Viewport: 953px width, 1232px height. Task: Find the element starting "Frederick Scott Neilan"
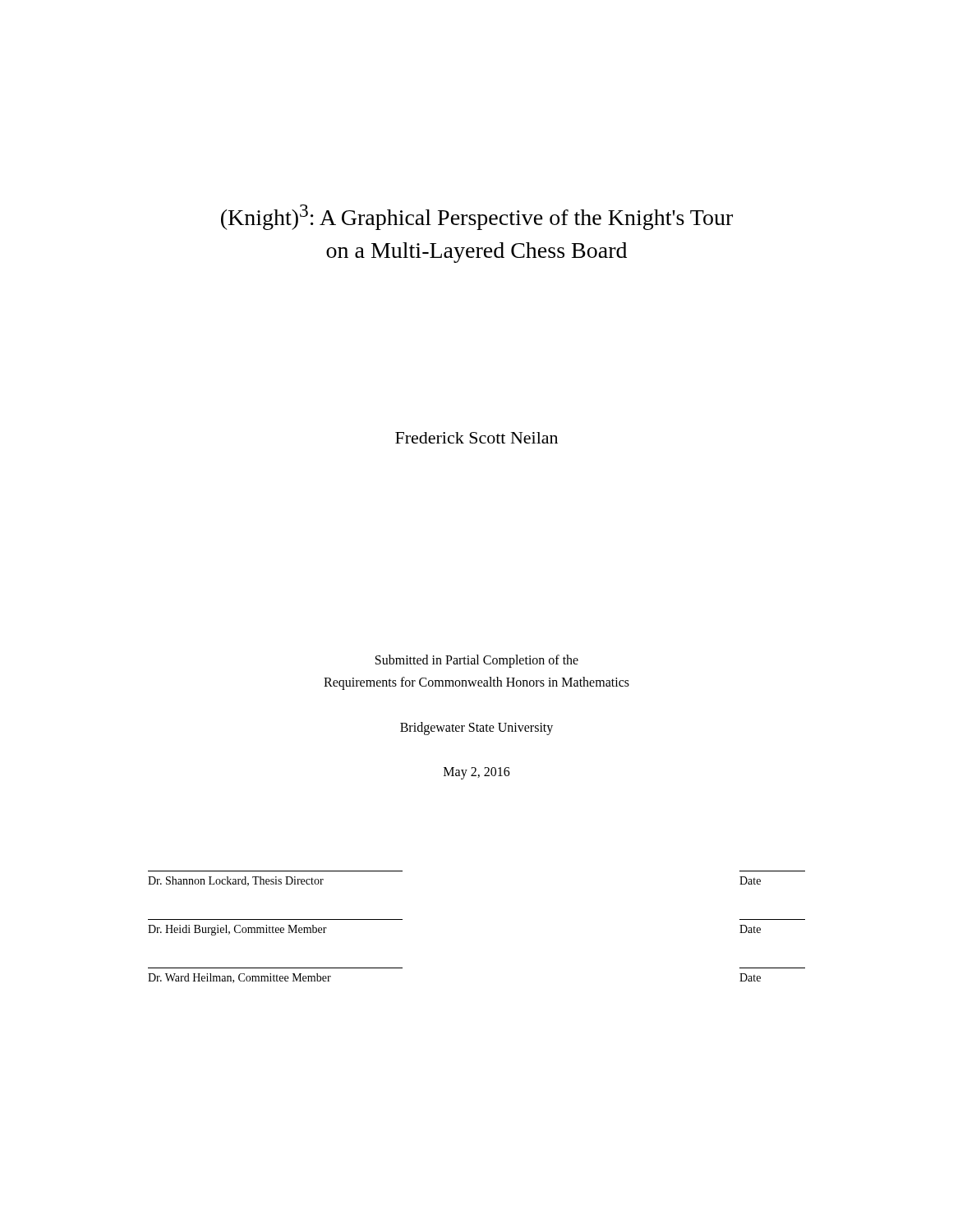point(476,437)
